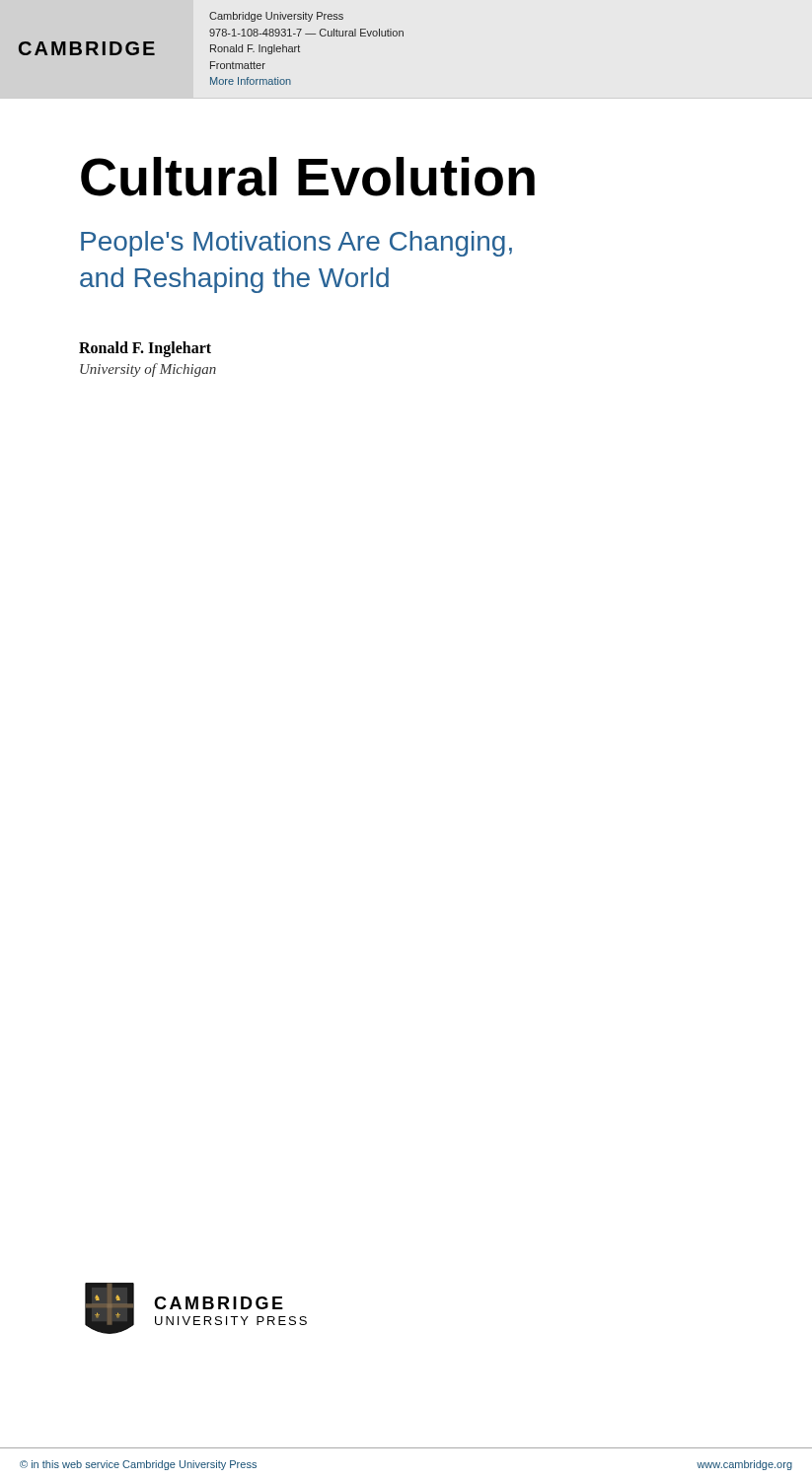The height and width of the screenshot is (1480, 812).
Task: Point to the text block starting "People's Motivations Are Changing,and Reshaping the World"
Action: click(406, 260)
